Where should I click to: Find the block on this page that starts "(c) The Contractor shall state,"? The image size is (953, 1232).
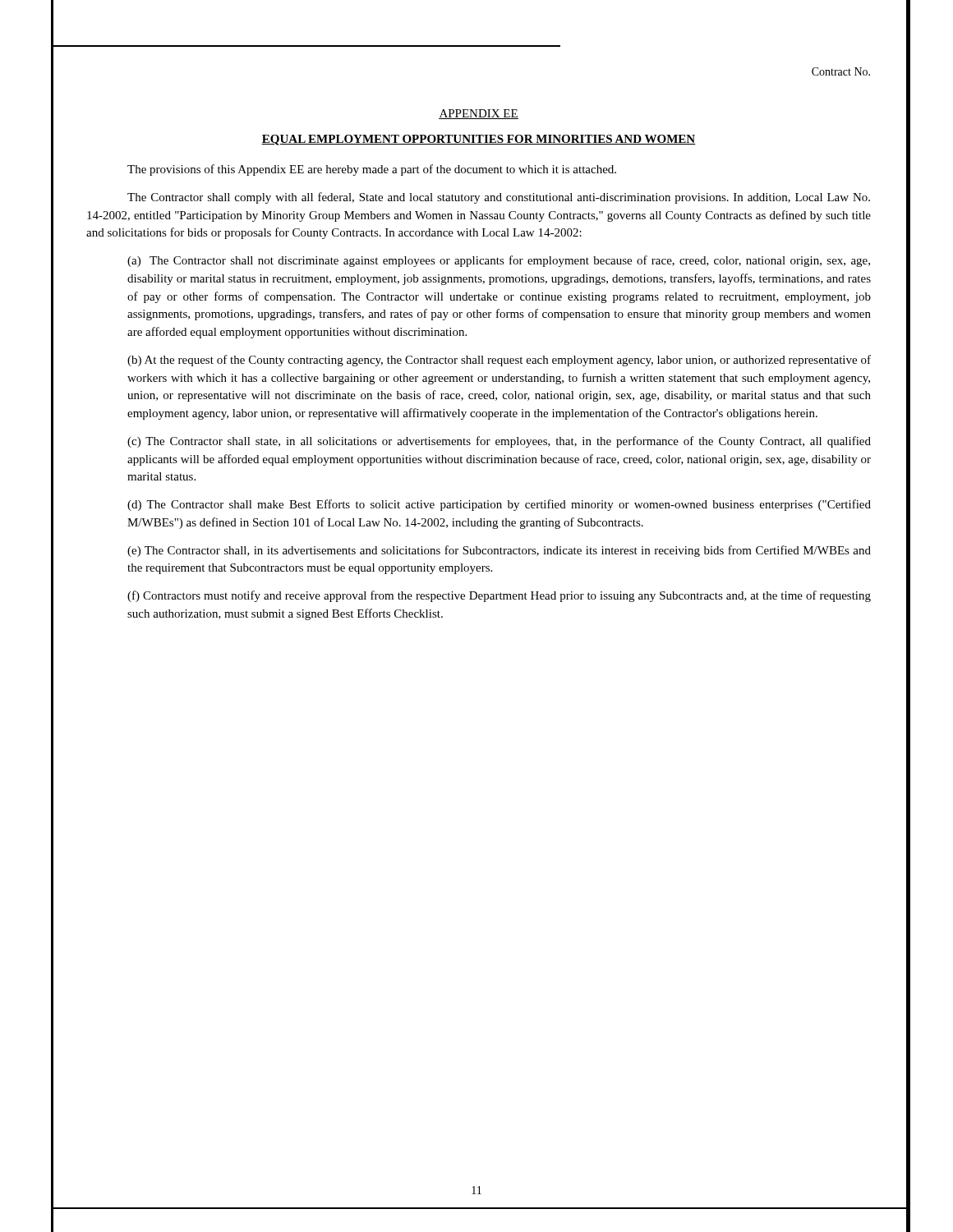[499, 459]
